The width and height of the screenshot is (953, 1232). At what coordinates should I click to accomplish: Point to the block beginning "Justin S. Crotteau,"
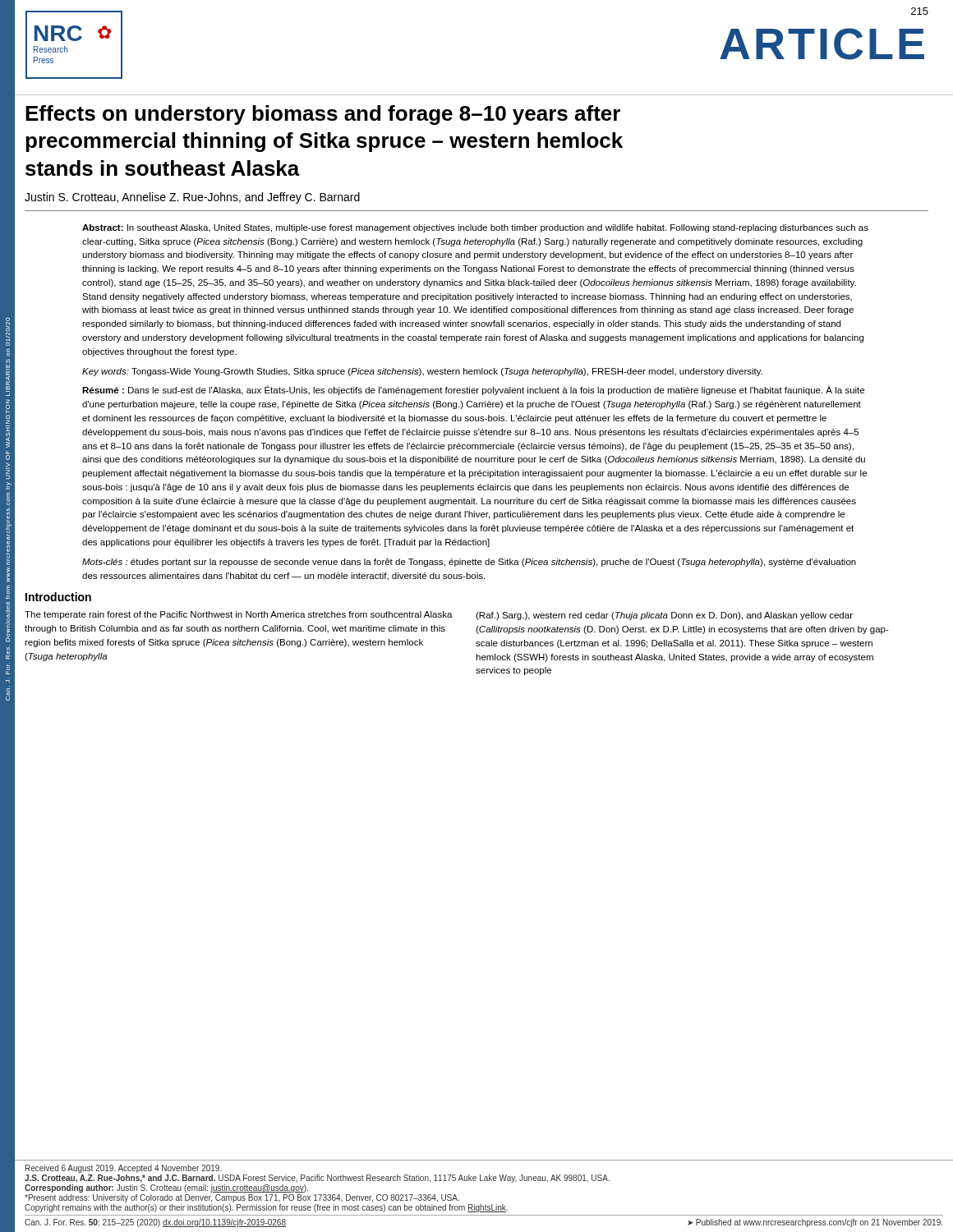point(192,197)
